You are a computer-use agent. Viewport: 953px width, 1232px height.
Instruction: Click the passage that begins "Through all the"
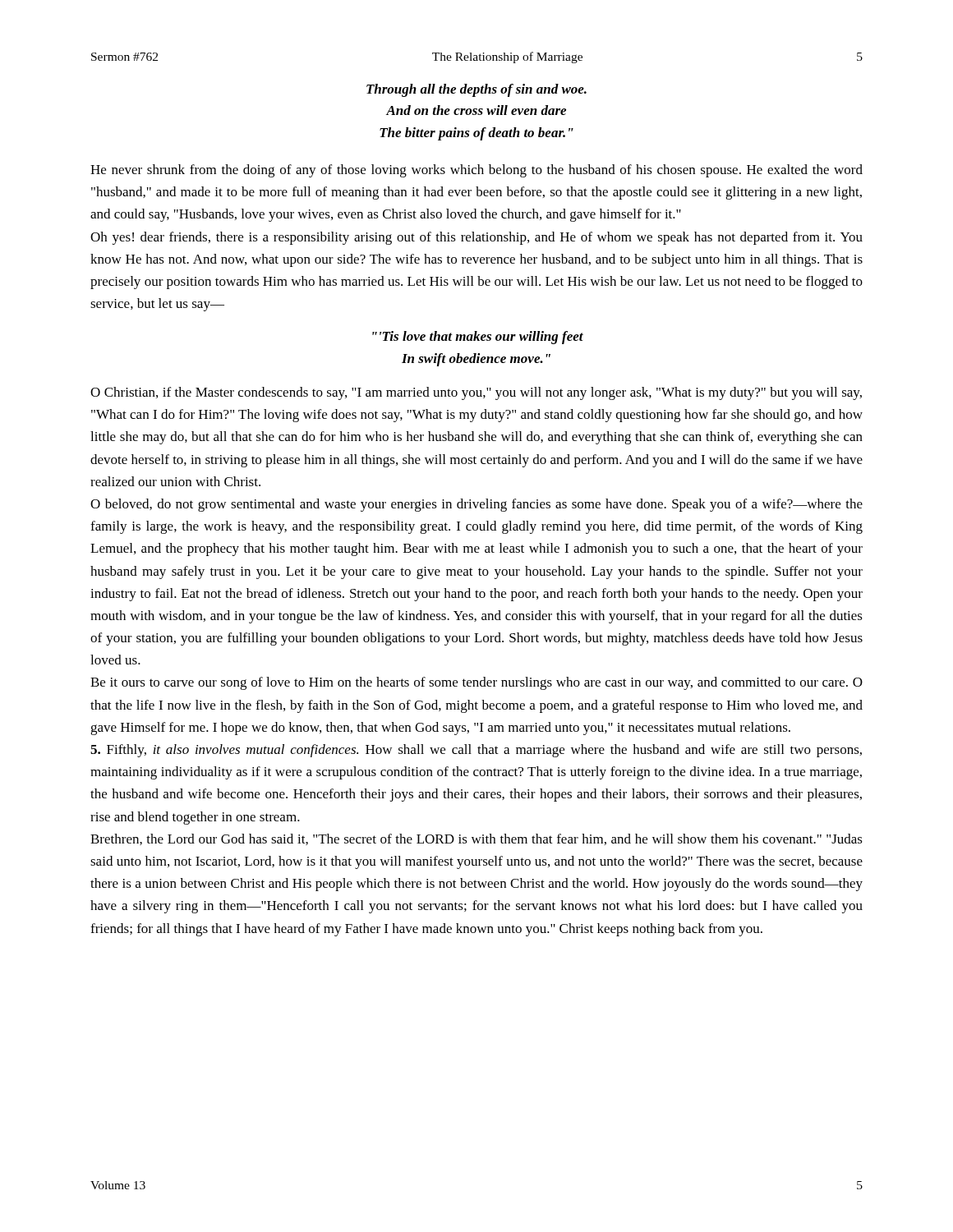point(476,111)
